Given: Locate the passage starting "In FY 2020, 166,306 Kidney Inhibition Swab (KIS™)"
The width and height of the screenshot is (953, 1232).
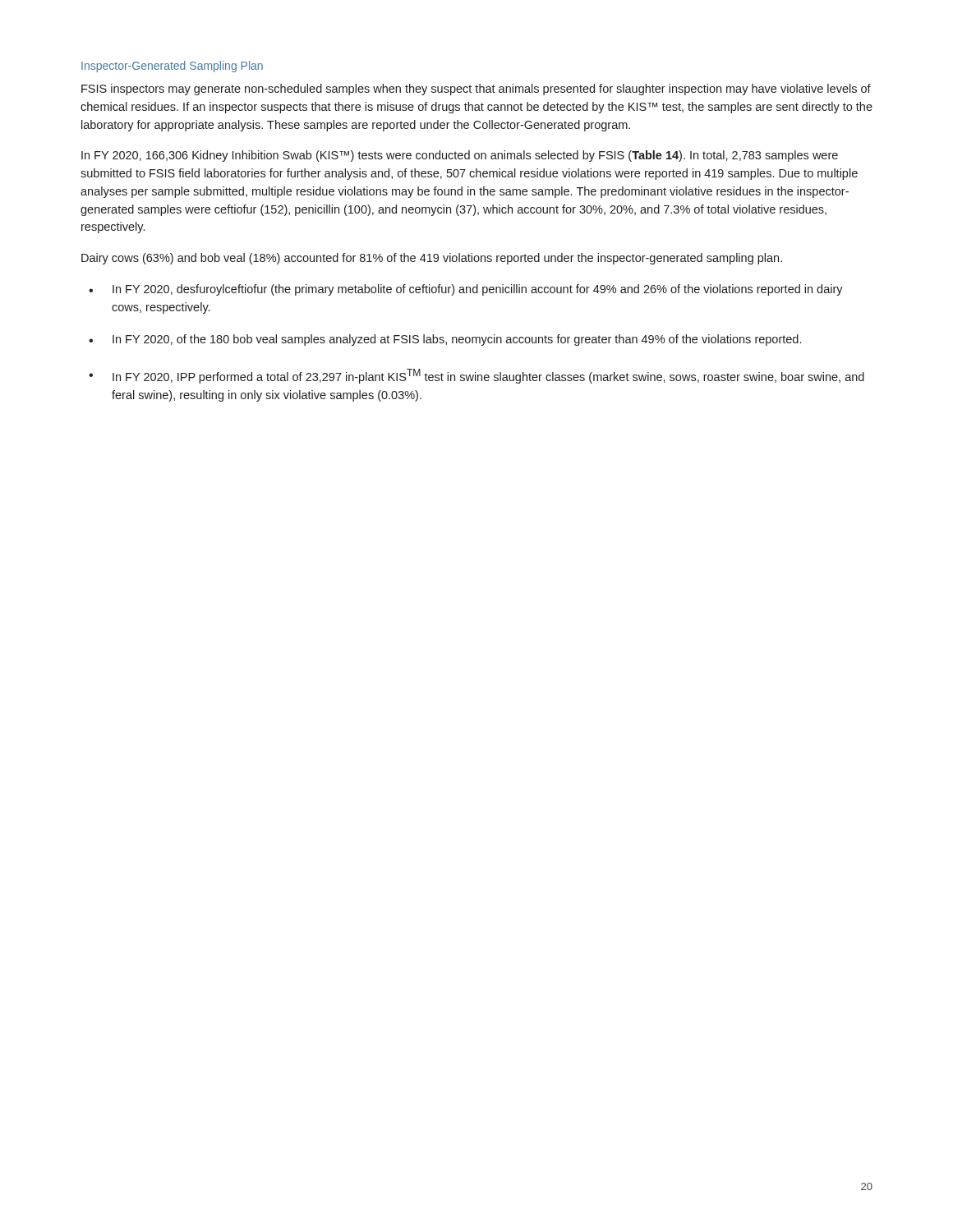Looking at the screenshot, I should click(x=476, y=192).
